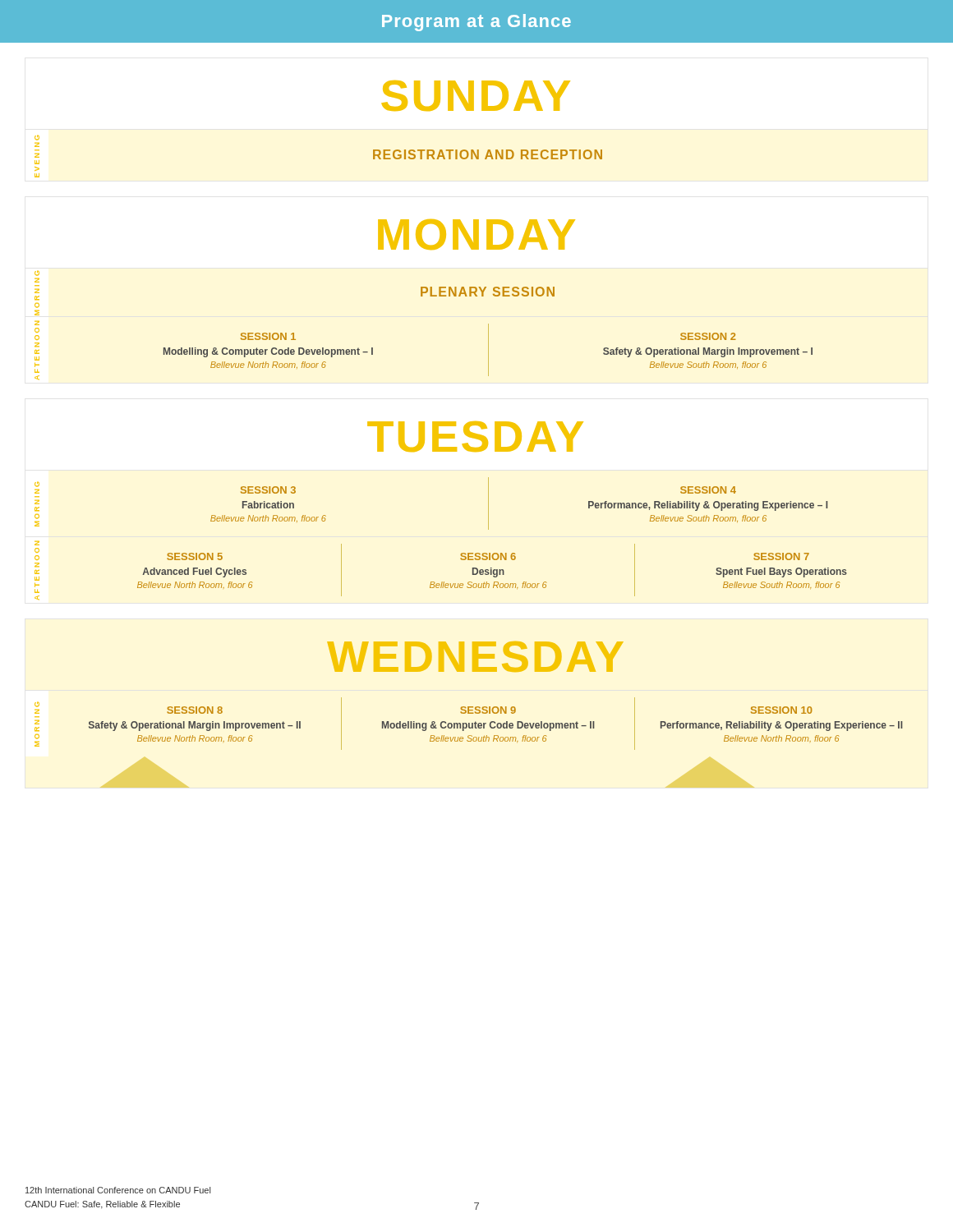Point to the passage starting "SESSION 6 Design Bellevue South"

pyautogui.click(x=488, y=570)
